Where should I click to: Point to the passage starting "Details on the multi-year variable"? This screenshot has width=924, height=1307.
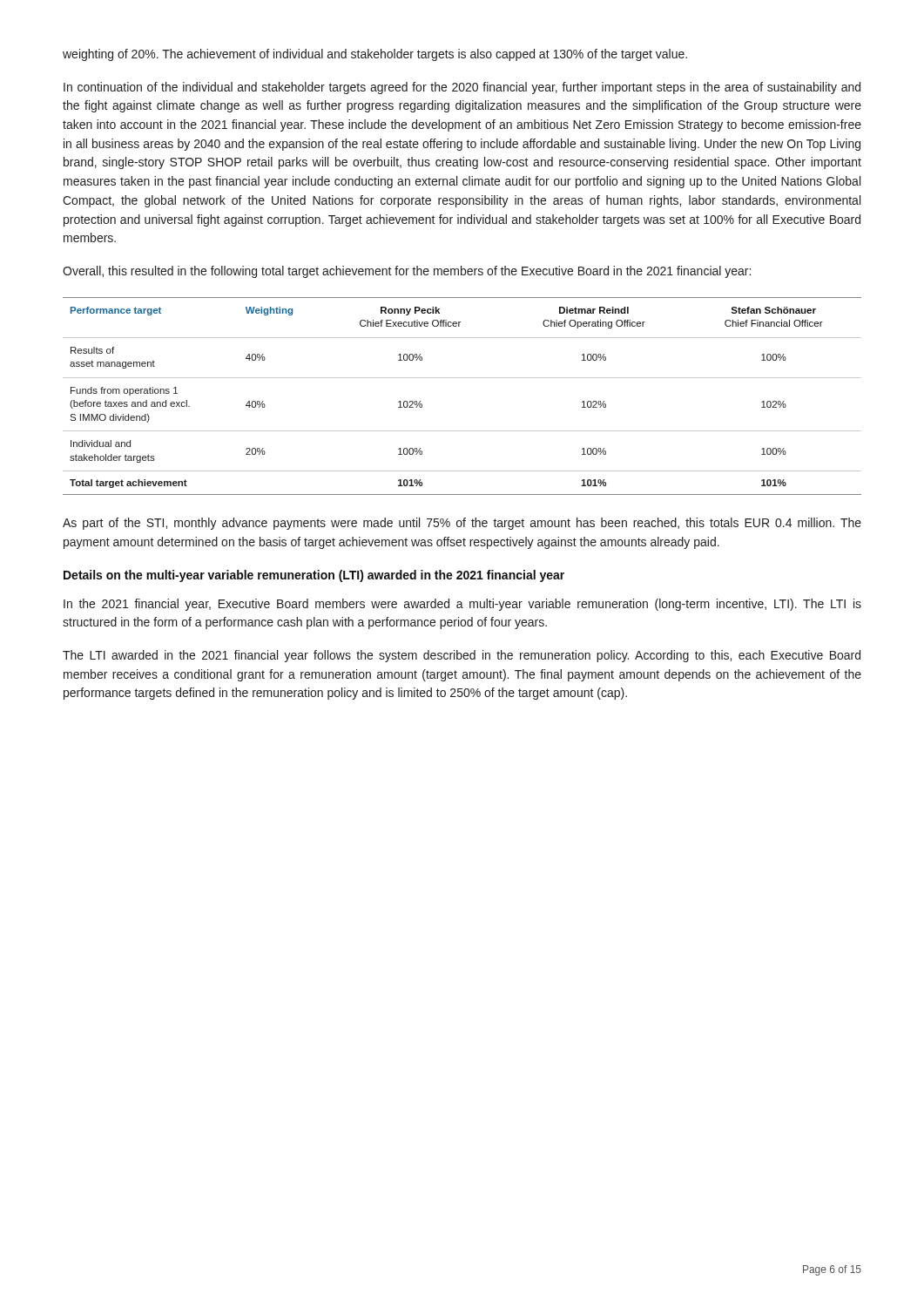(x=314, y=575)
